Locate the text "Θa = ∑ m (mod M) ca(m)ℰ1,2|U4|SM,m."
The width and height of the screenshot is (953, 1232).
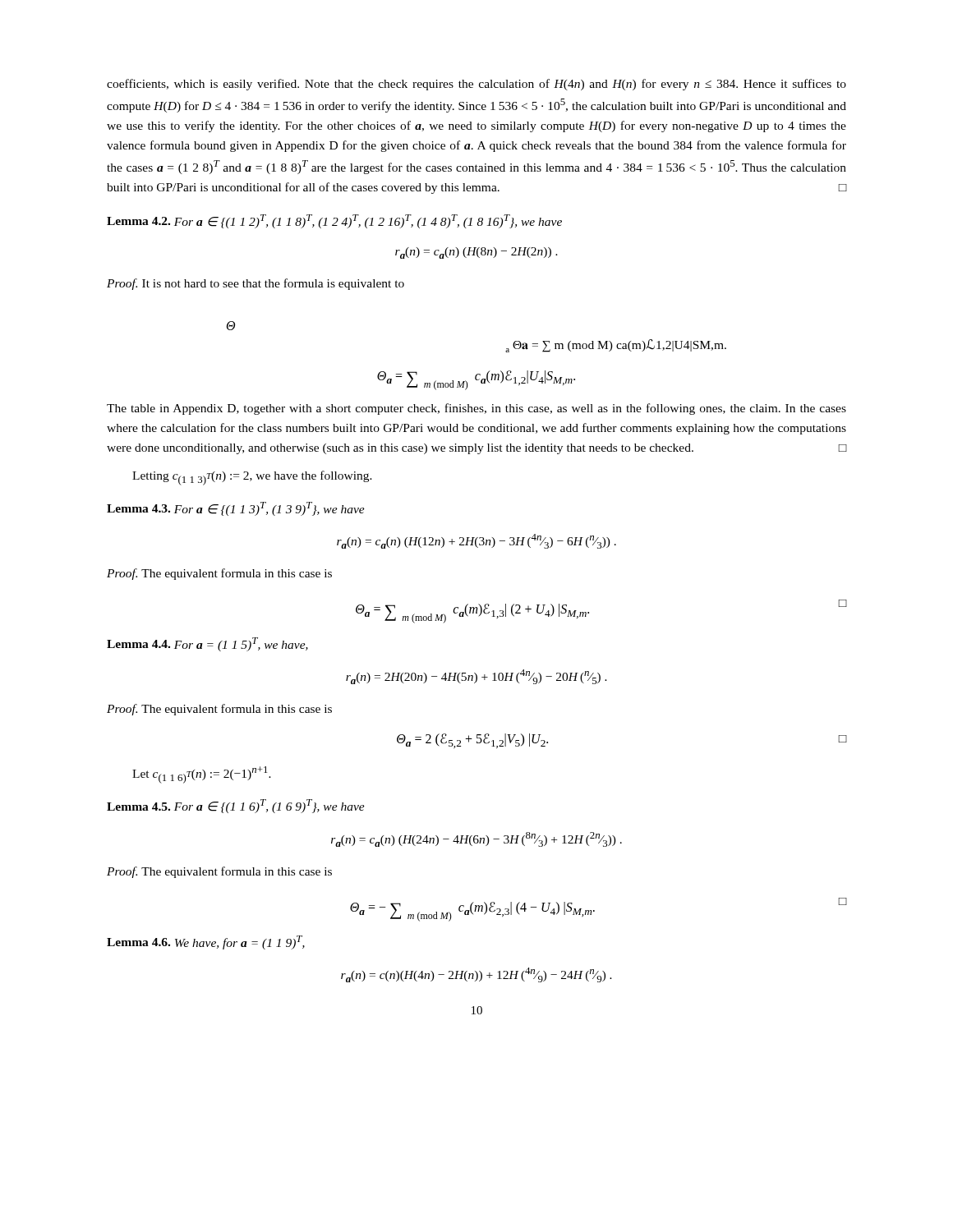(x=476, y=379)
